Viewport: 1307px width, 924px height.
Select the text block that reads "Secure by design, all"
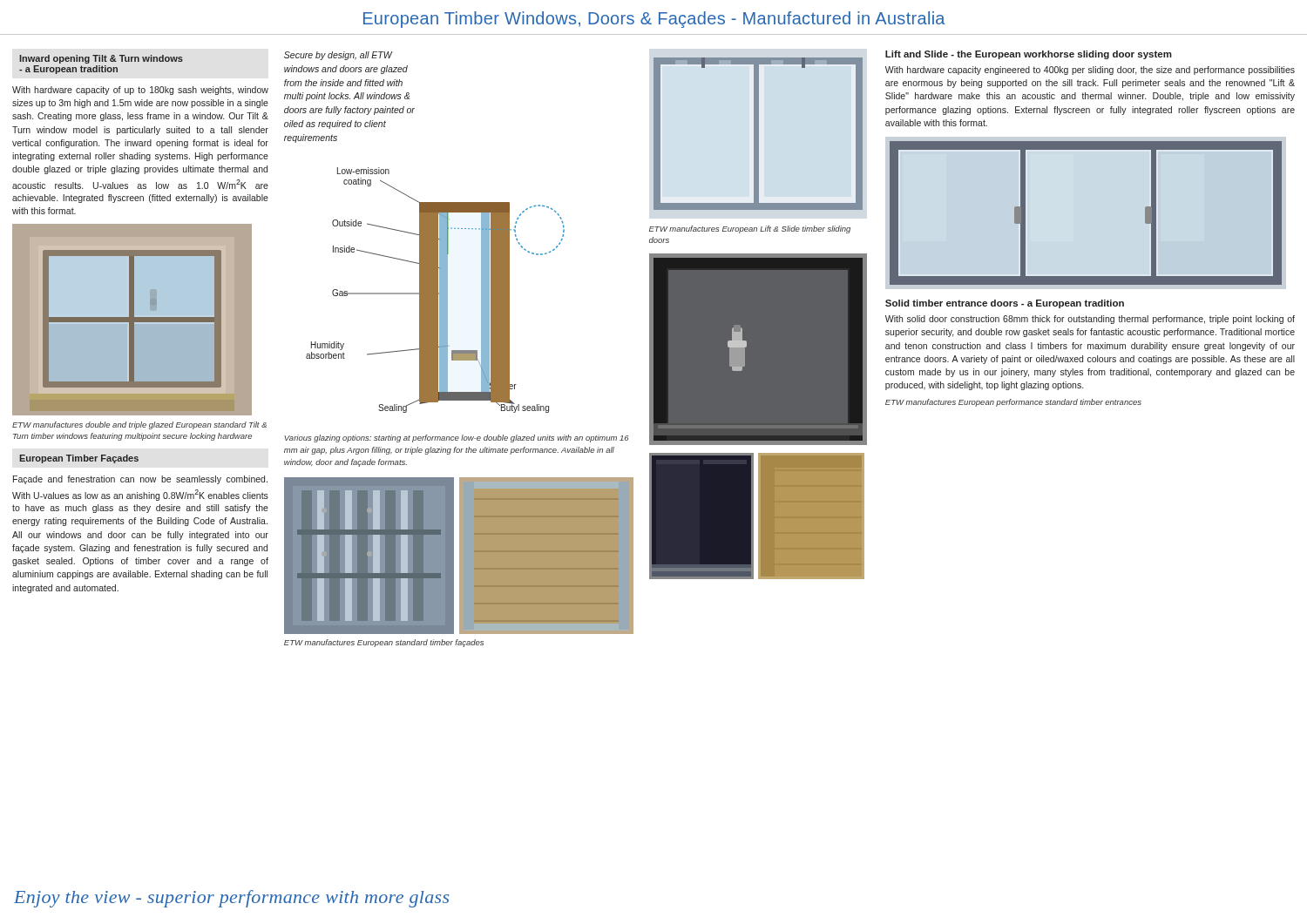(x=349, y=96)
